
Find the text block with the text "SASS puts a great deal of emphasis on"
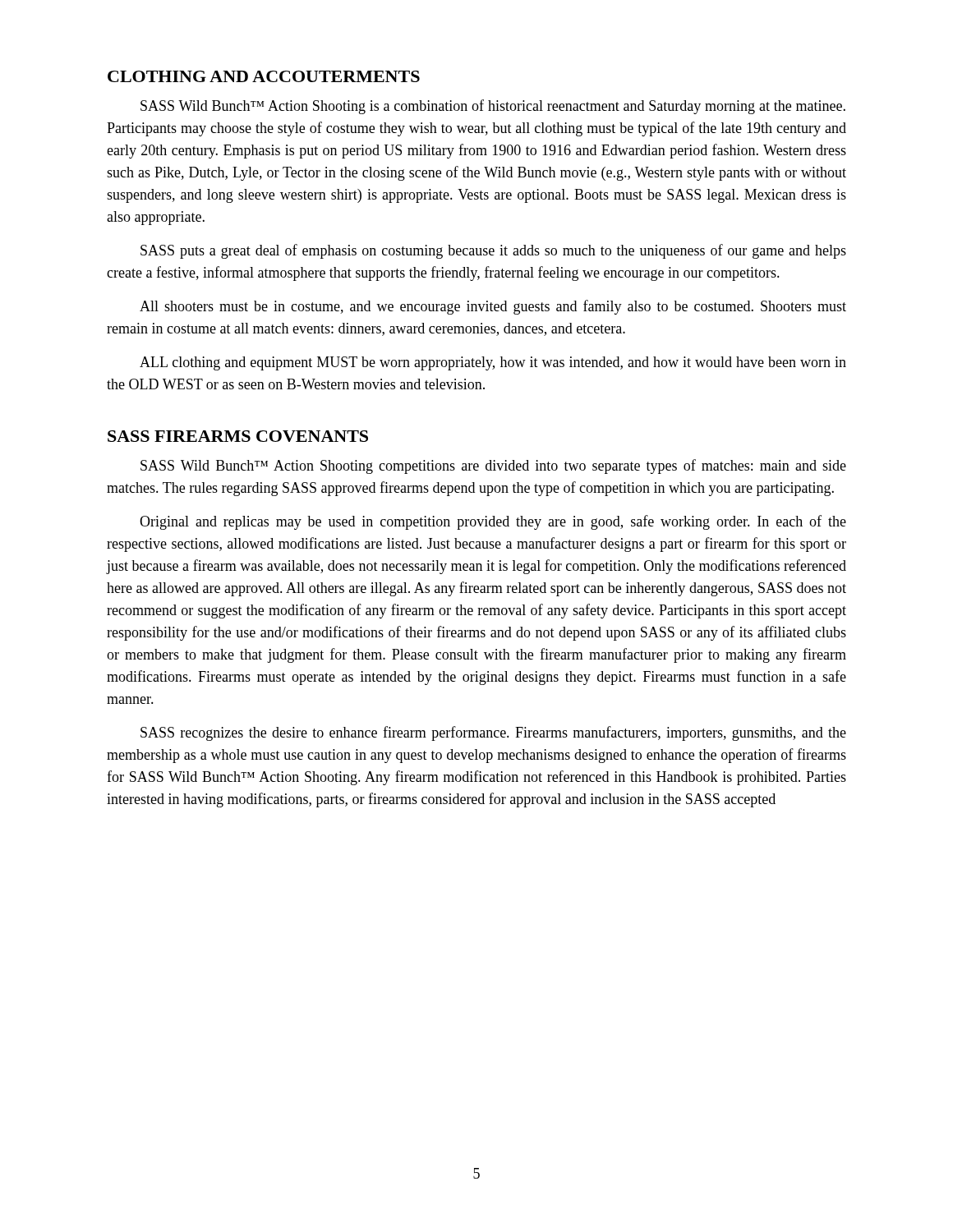point(476,262)
